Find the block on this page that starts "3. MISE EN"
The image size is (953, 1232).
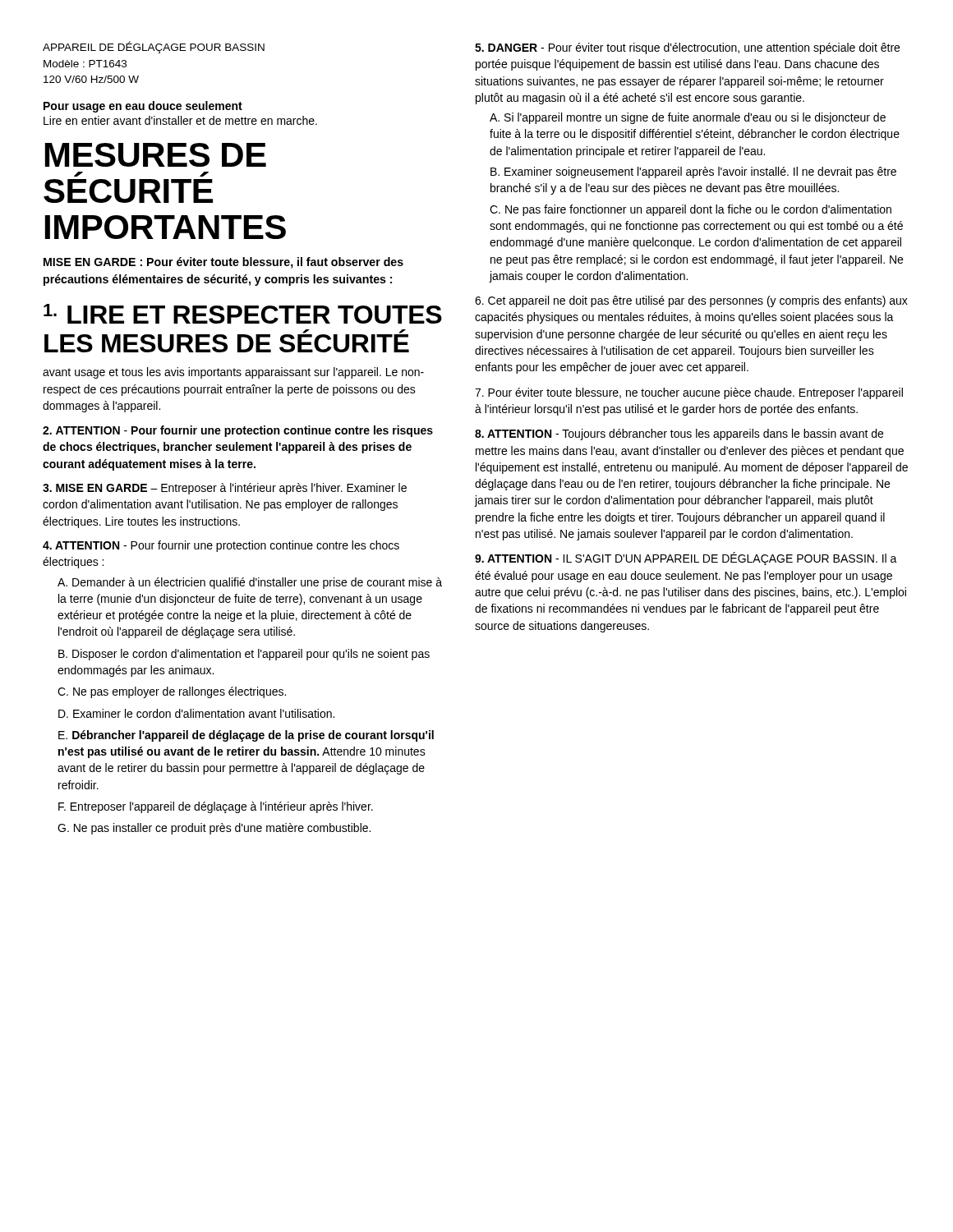(x=225, y=505)
